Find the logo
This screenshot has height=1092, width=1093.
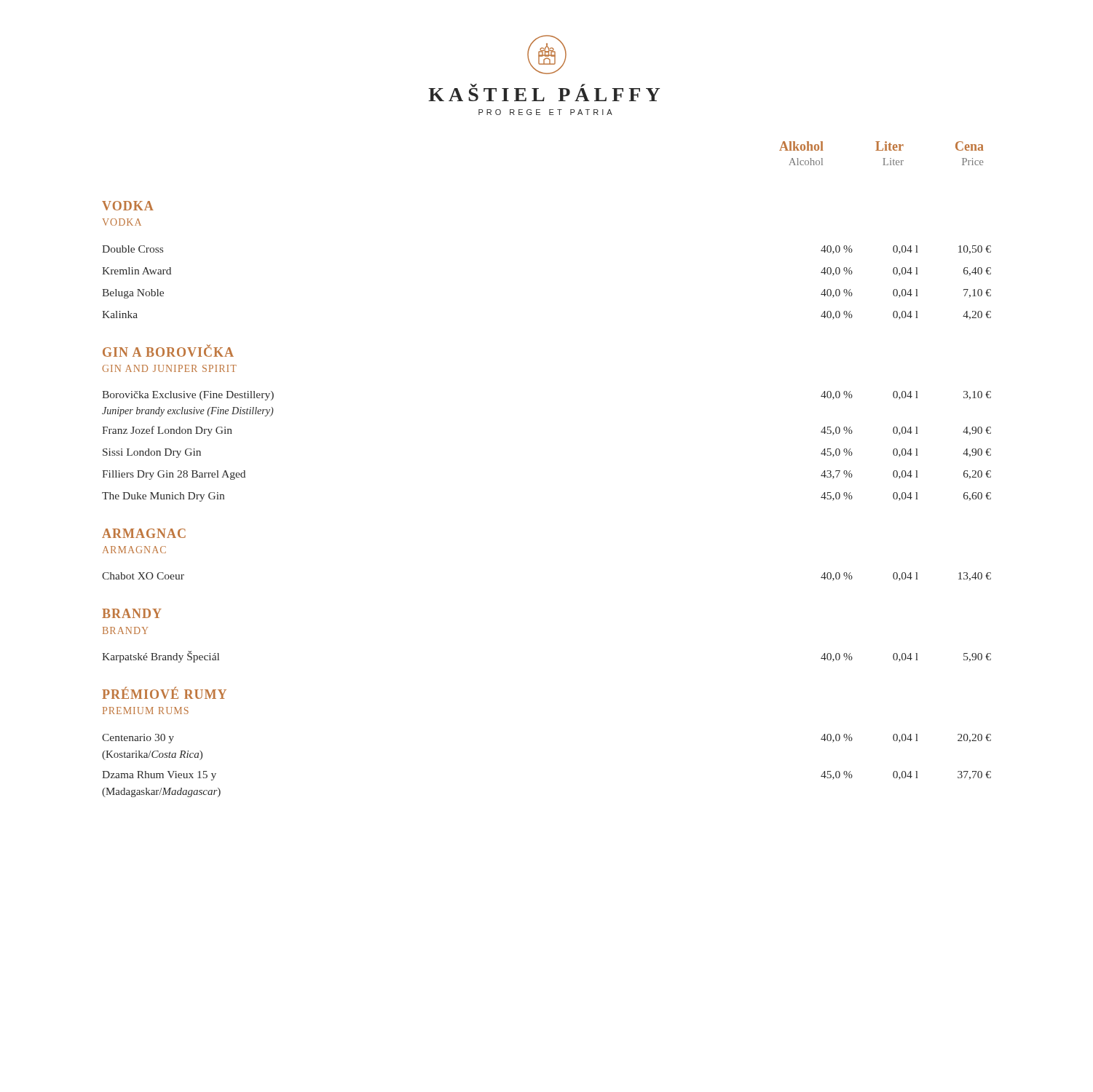tap(546, 41)
